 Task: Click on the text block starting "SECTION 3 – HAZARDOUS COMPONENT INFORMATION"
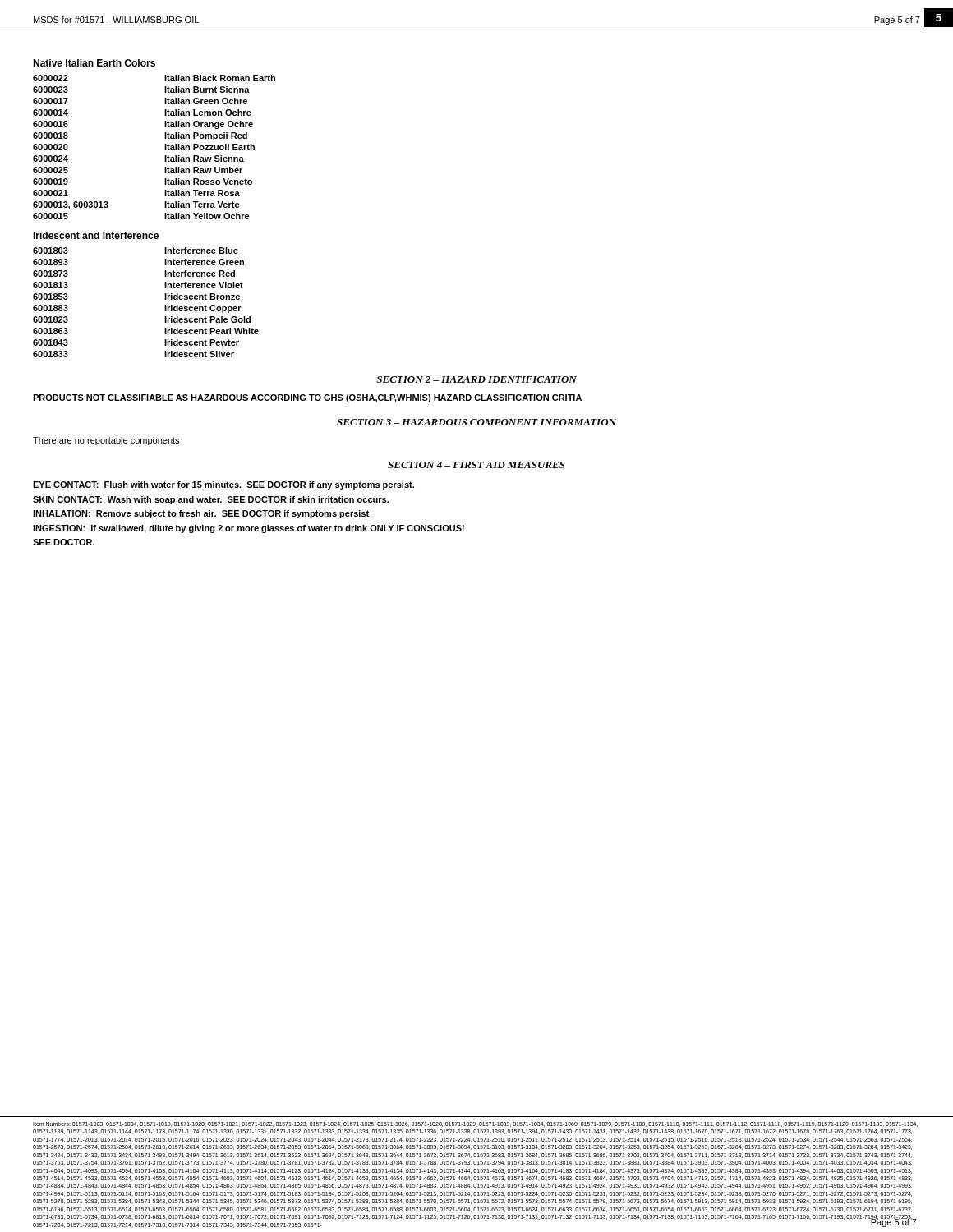(476, 422)
